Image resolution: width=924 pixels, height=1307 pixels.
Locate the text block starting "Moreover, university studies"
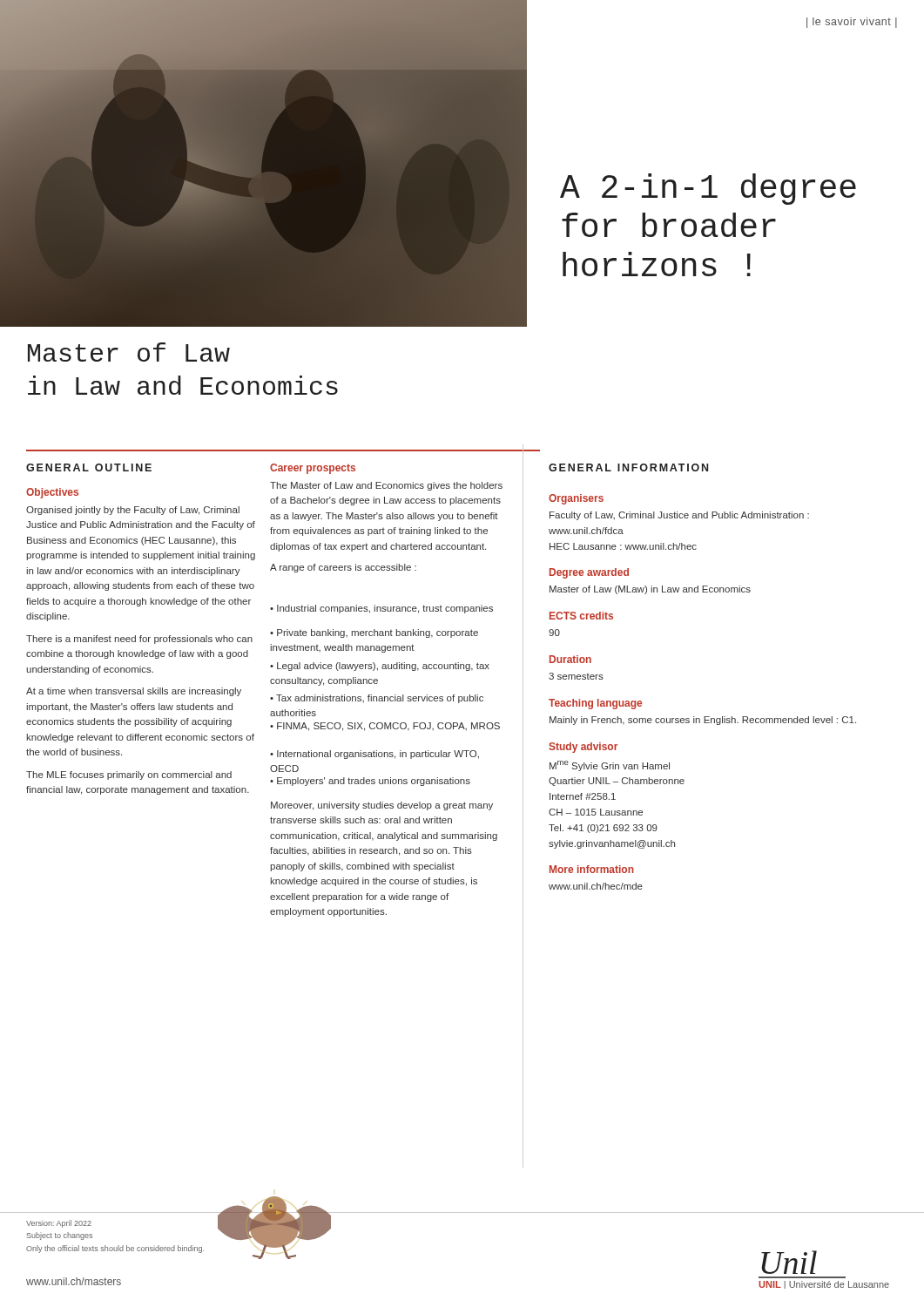click(384, 858)
